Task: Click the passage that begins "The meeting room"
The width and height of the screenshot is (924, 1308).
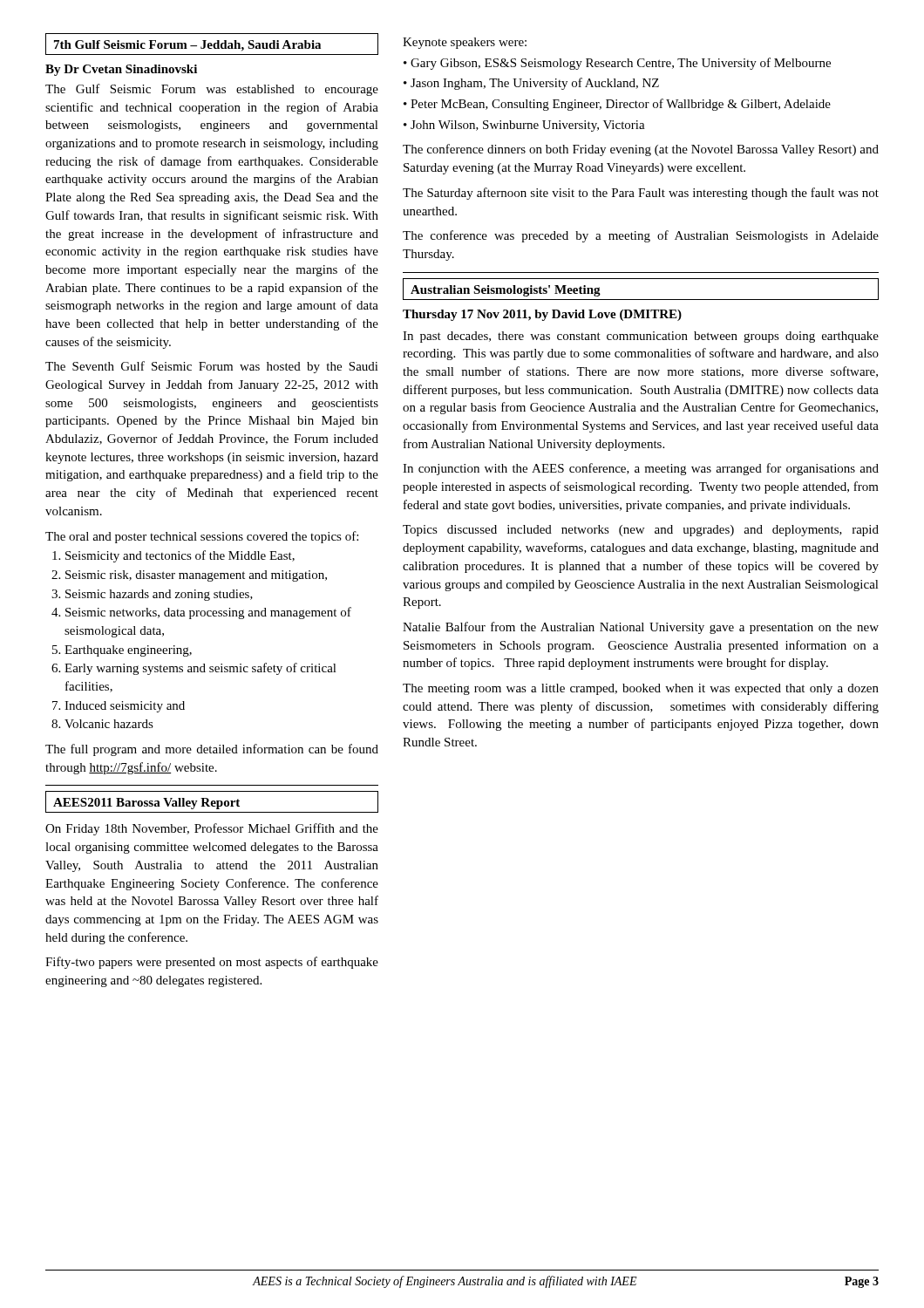Action: click(x=641, y=715)
